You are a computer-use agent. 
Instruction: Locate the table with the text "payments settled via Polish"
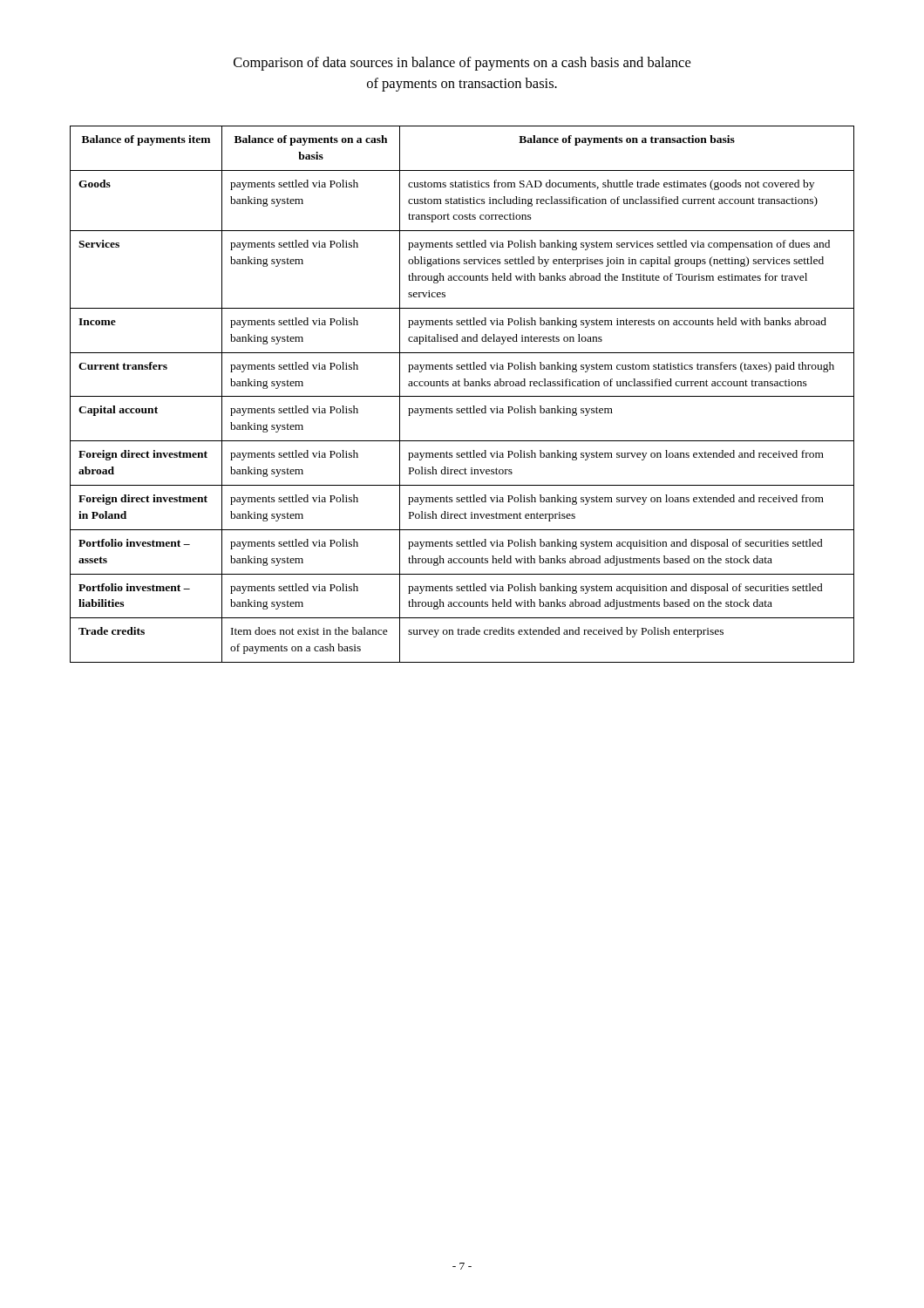click(x=462, y=394)
